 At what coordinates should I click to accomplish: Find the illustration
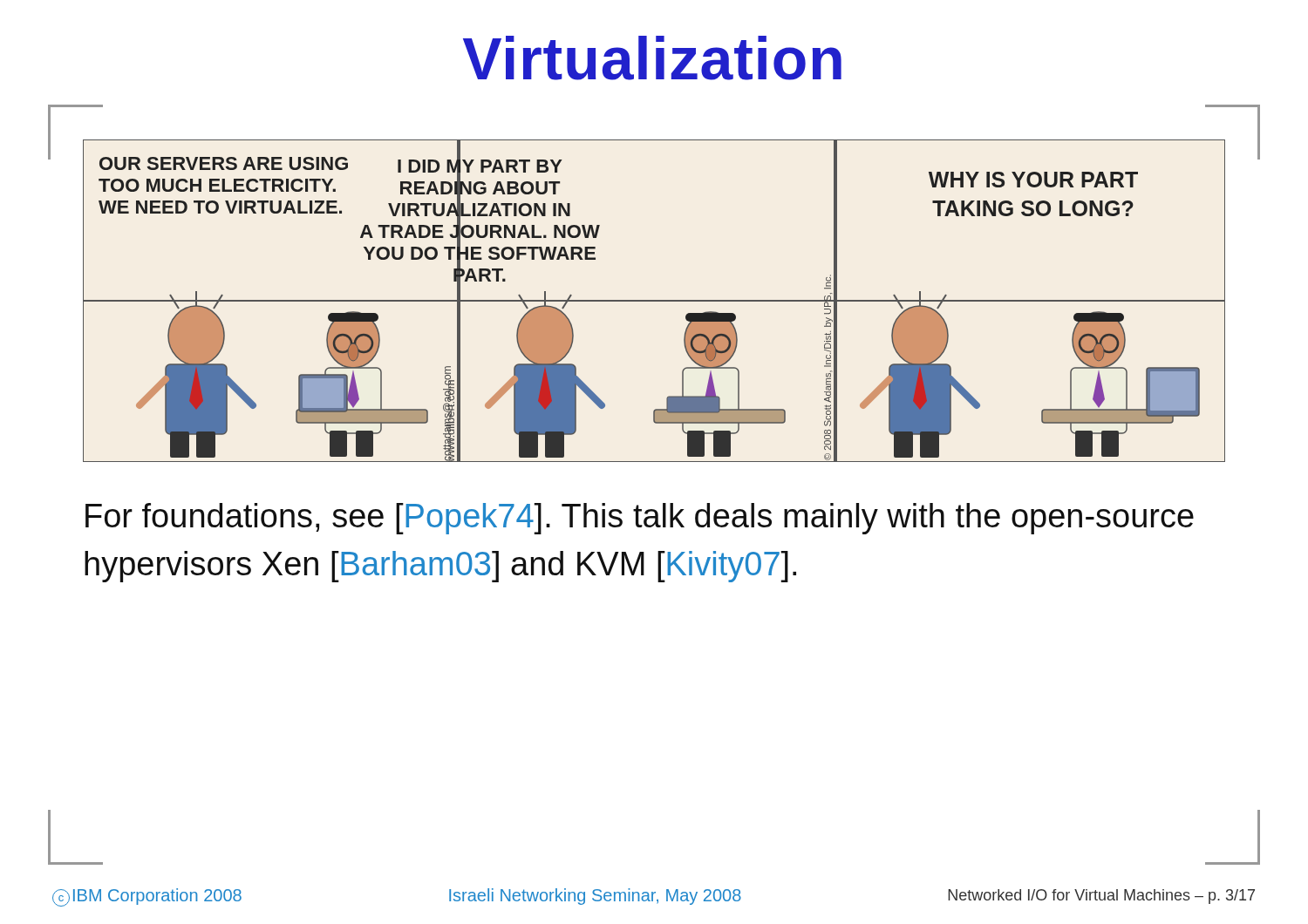[x=654, y=301]
